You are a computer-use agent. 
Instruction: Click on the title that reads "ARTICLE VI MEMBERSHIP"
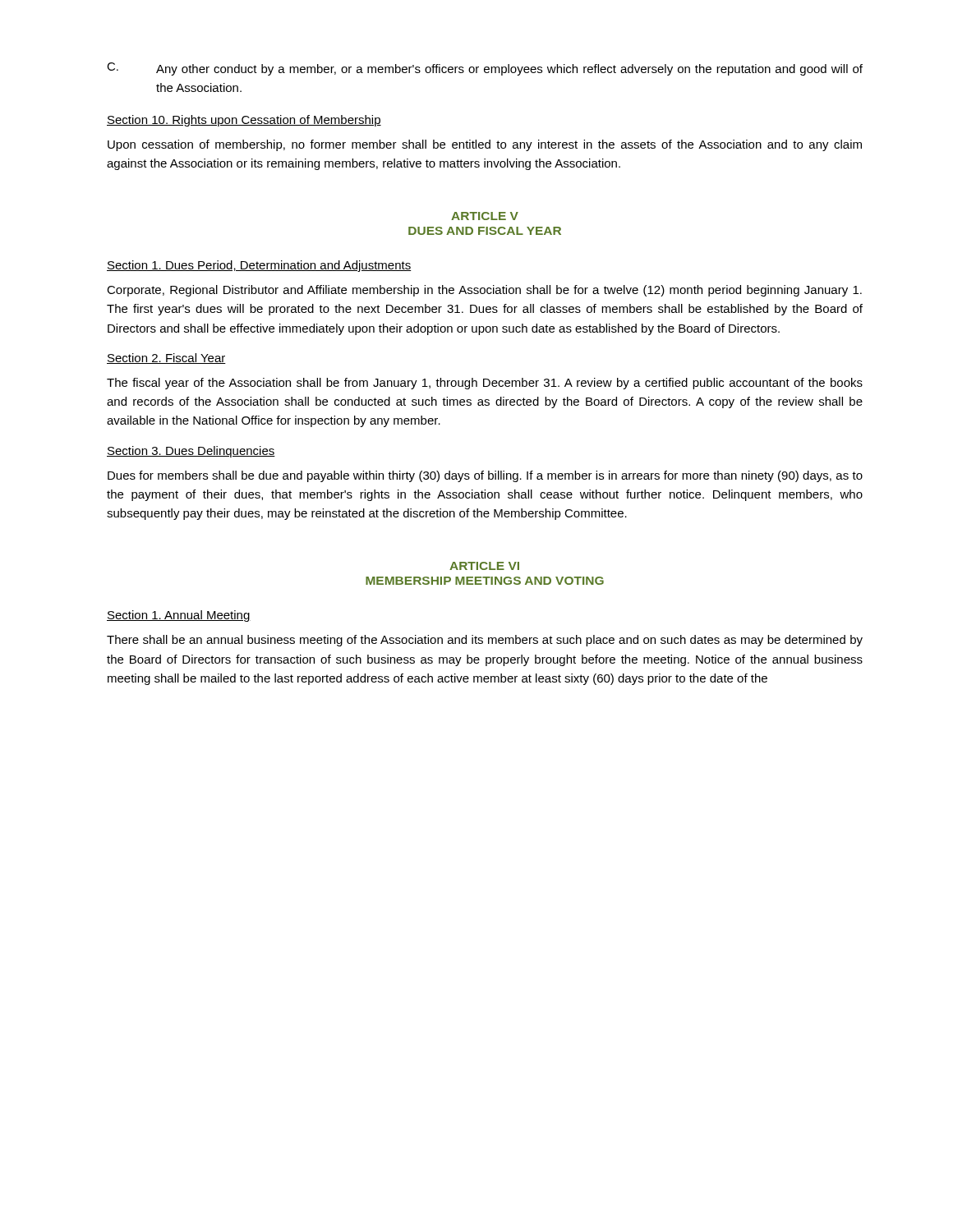point(485,573)
